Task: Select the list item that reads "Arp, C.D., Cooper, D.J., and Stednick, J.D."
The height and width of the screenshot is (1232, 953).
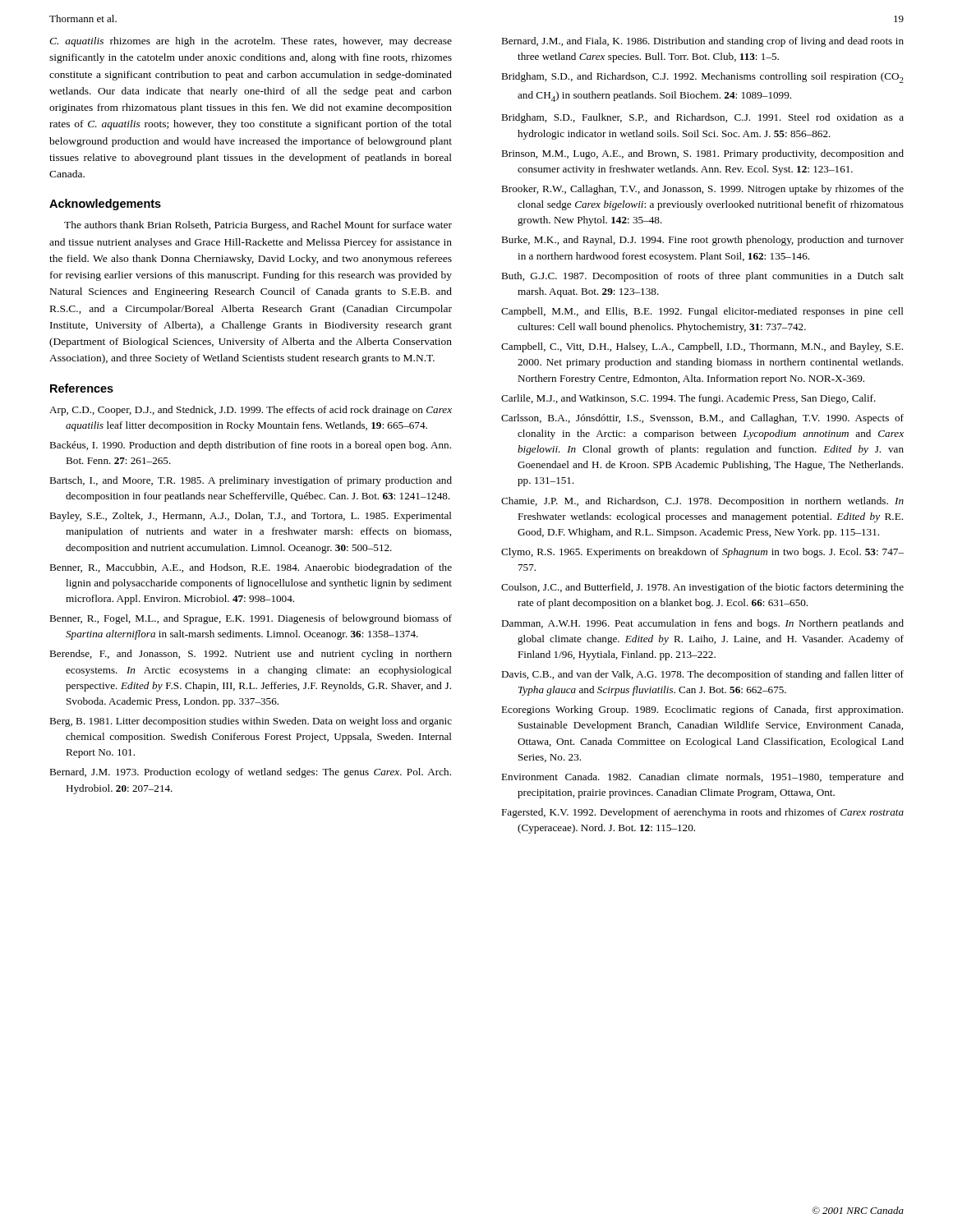Action: click(251, 417)
